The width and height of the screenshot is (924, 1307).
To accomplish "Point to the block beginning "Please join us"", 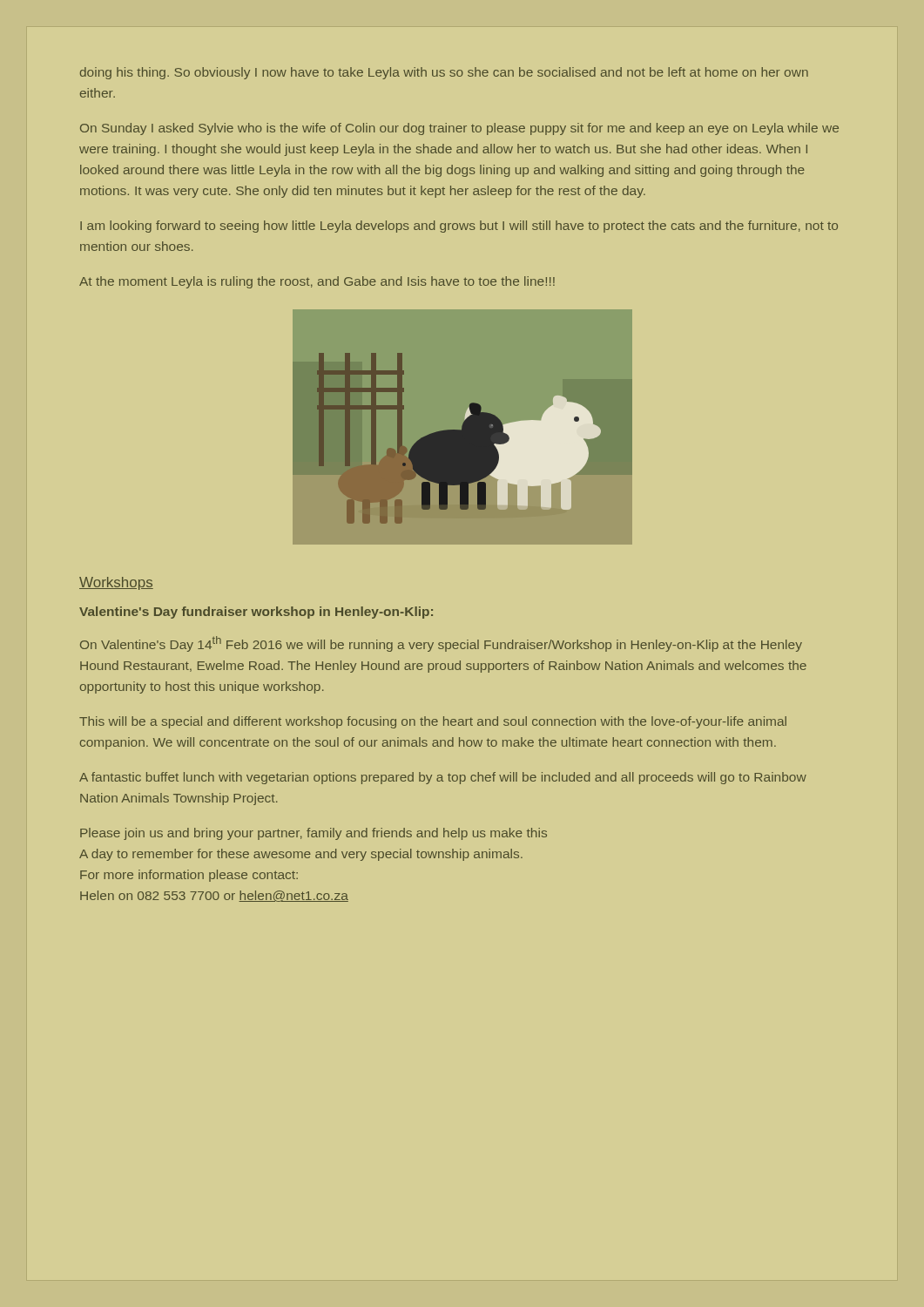I will point(313,864).
